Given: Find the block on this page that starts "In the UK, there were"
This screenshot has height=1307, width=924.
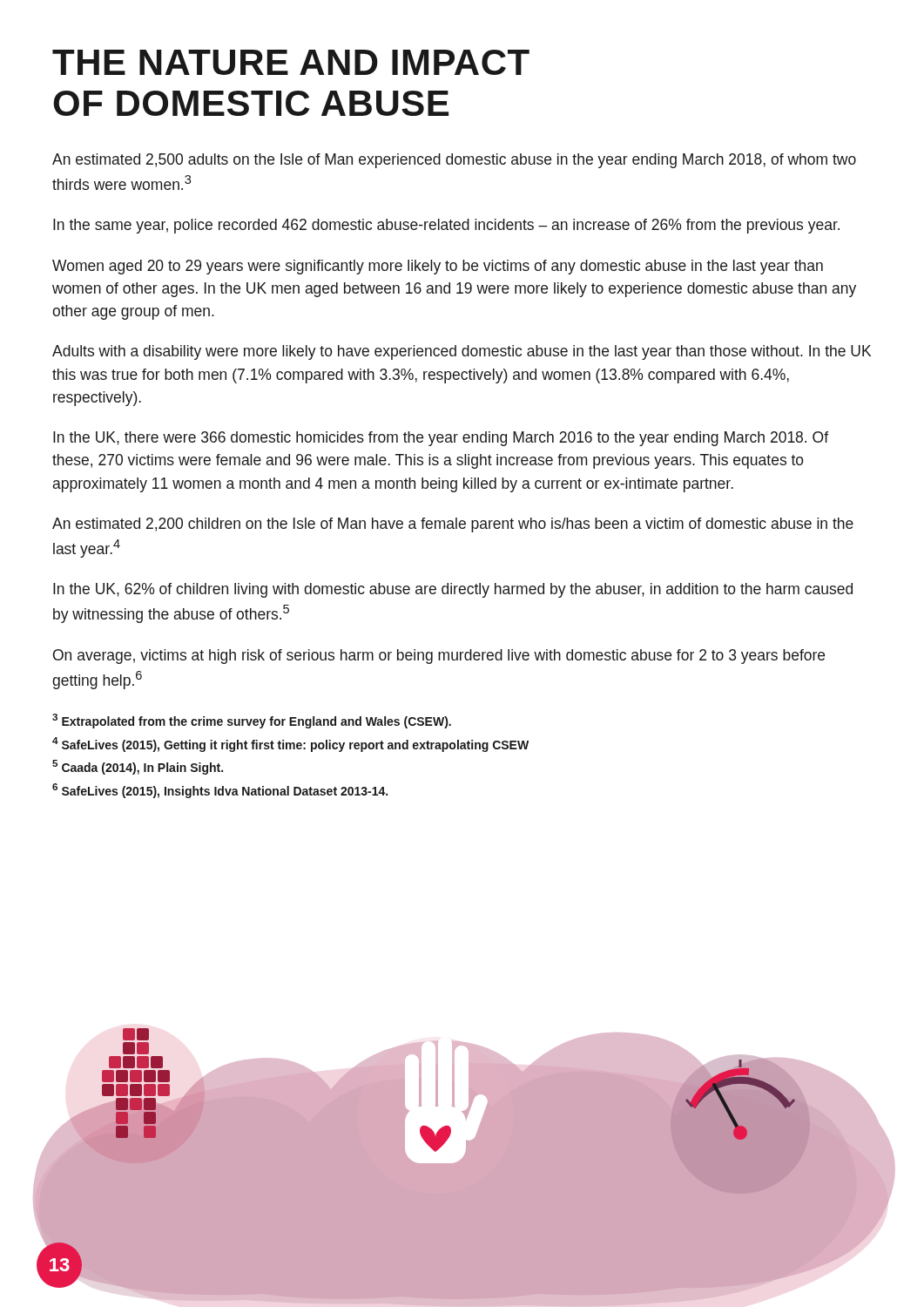Looking at the screenshot, I should pyautogui.click(x=440, y=460).
